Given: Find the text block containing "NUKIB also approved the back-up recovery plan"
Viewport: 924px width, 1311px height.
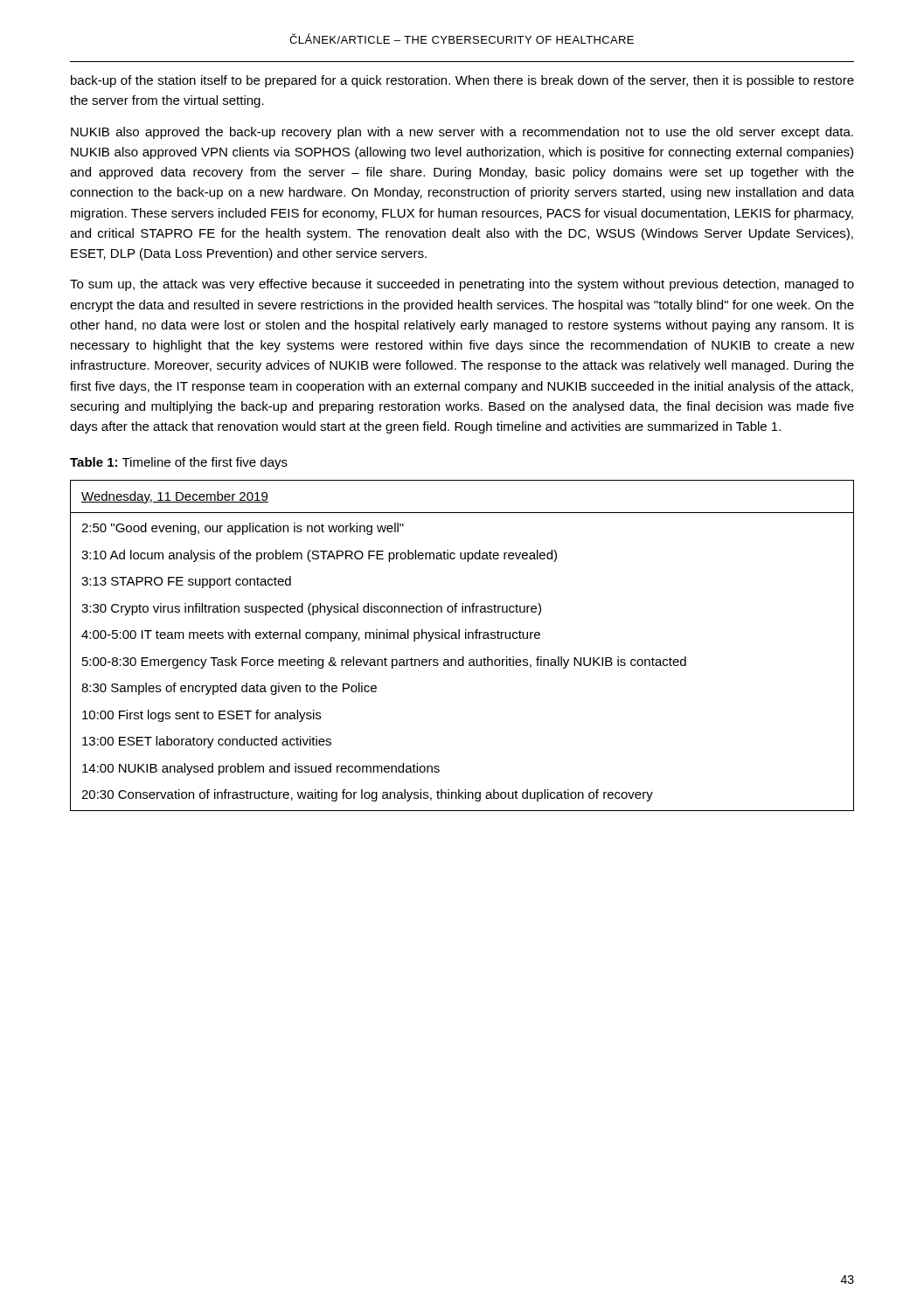Looking at the screenshot, I should (x=462, y=192).
